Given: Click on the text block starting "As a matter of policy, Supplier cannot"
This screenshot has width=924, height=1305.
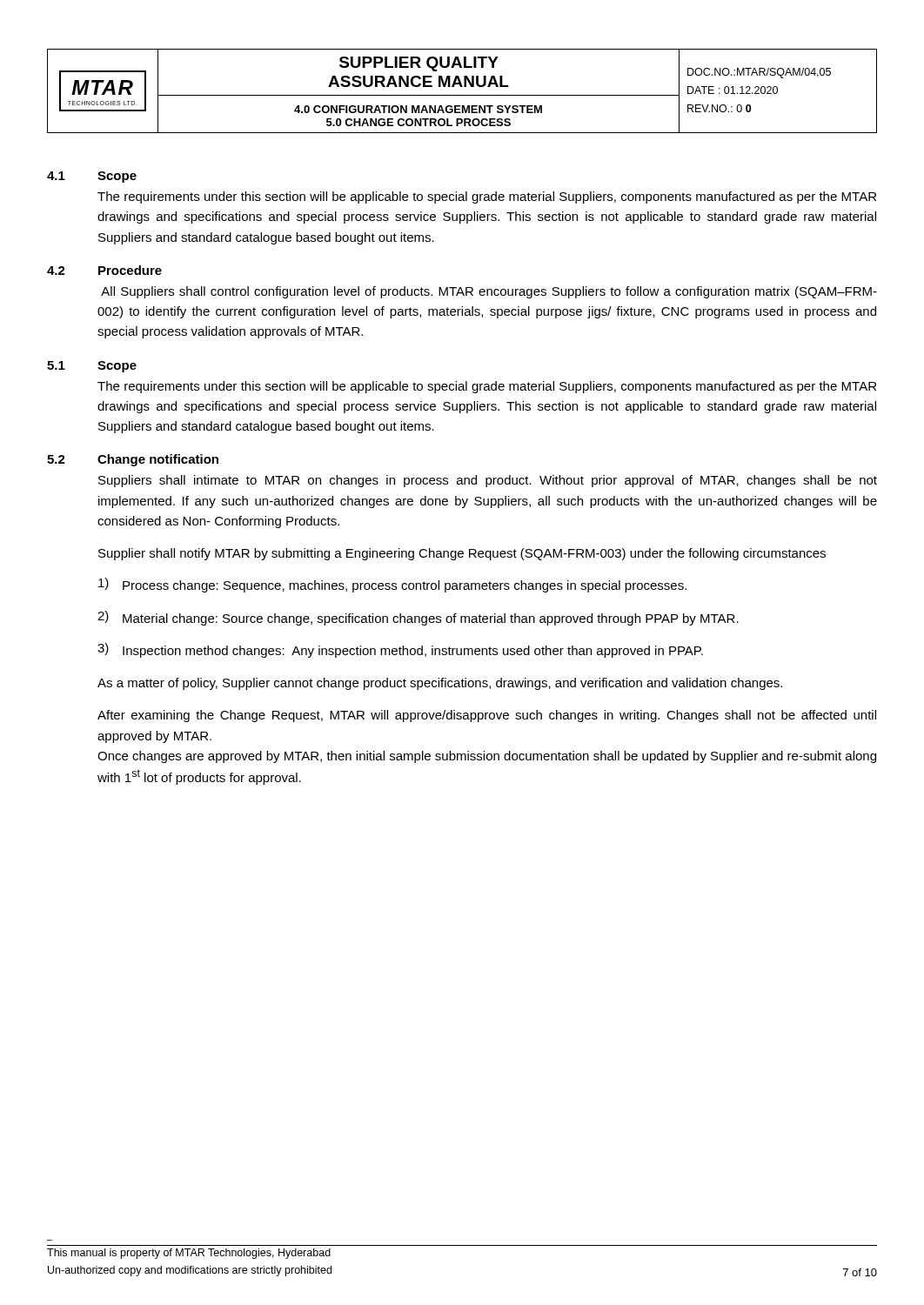Looking at the screenshot, I should tap(440, 683).
